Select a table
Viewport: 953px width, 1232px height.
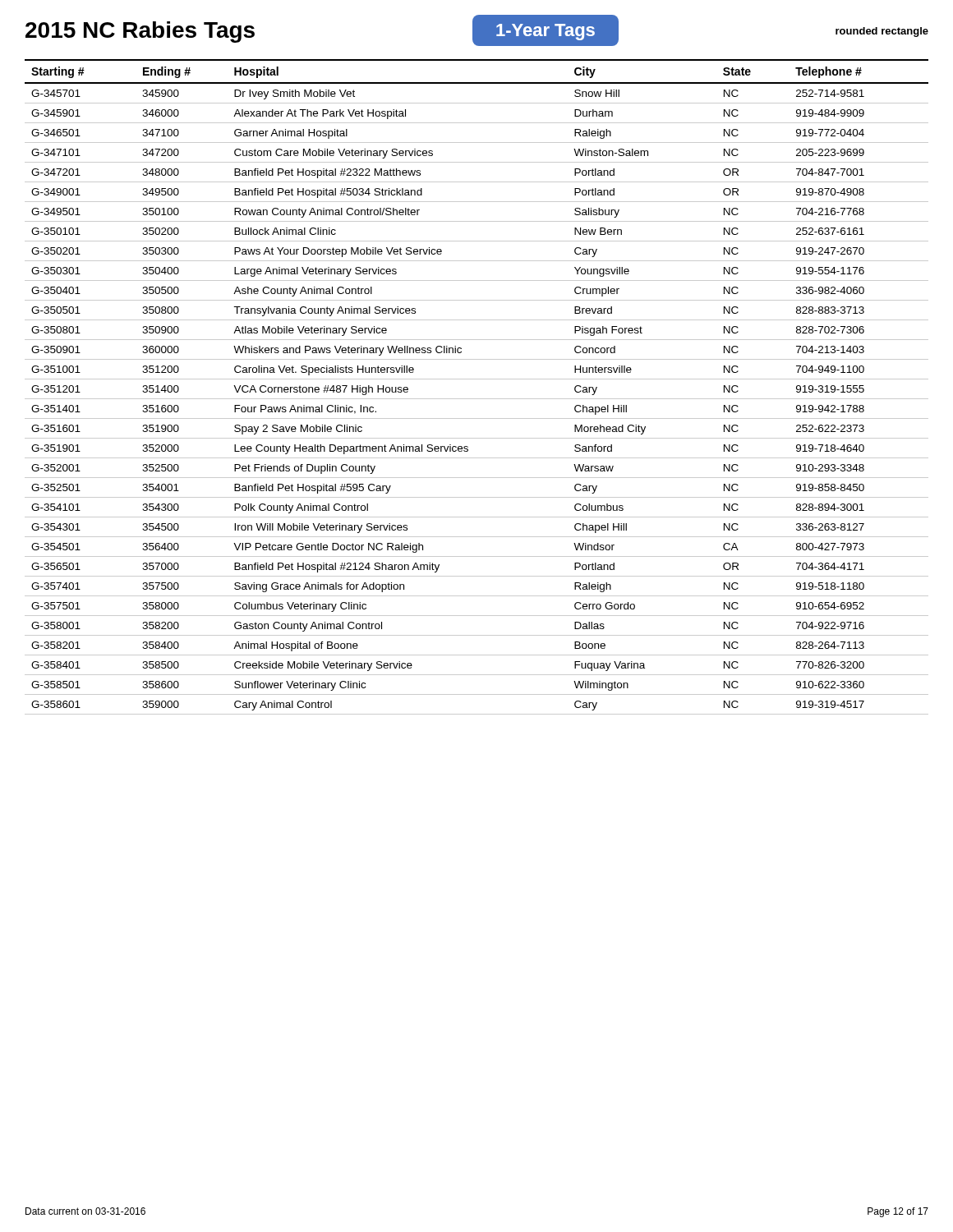point(476,387)
